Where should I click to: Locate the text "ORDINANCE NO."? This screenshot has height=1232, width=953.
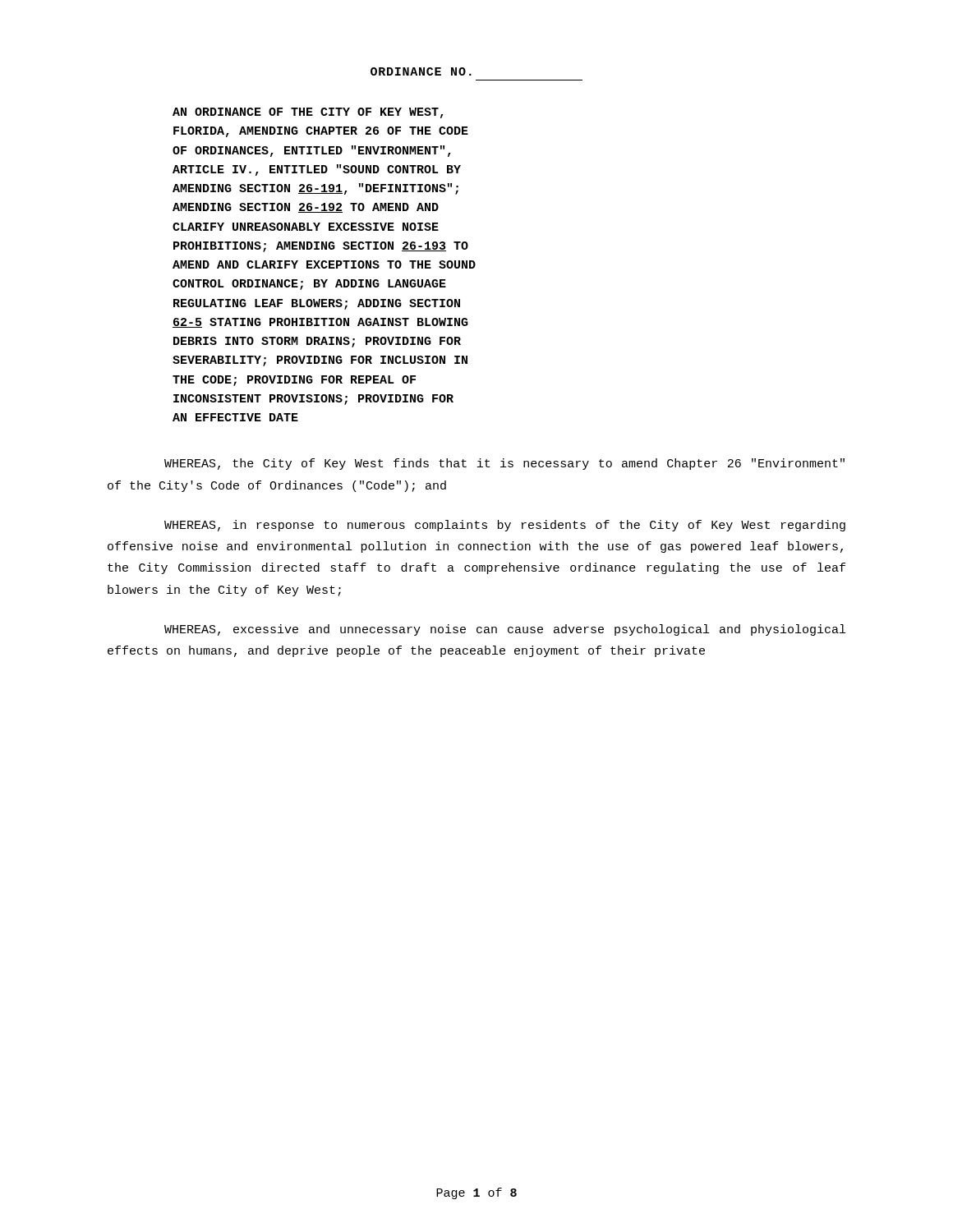click(x=476, y=73)
